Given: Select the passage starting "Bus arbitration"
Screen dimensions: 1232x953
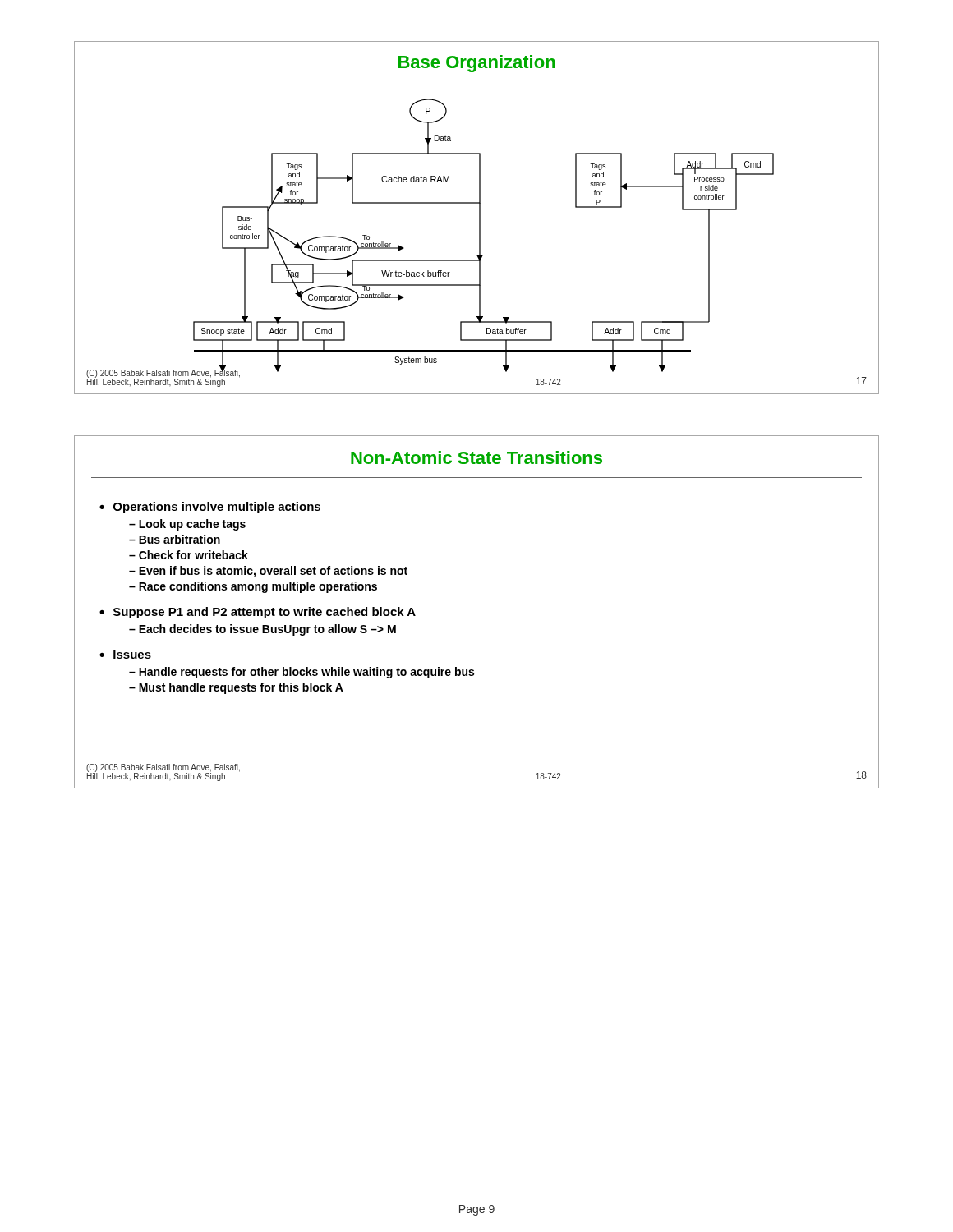Looking at the screenshot, I should [x=179, y=540].
